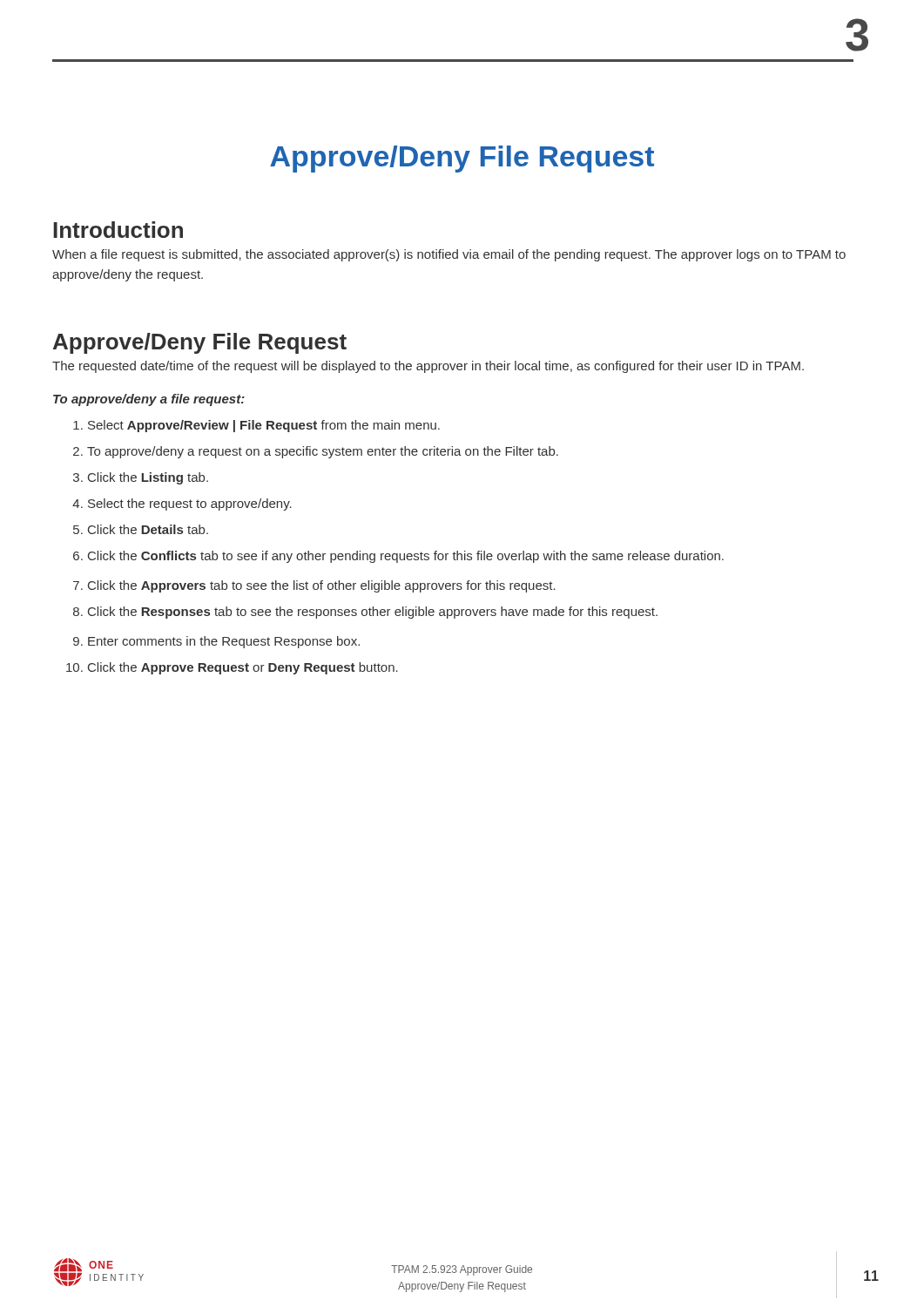Locate the element starting "When a file"
Screen dimensions: 1307x924
pyautogui.click(x=449, y=264)
